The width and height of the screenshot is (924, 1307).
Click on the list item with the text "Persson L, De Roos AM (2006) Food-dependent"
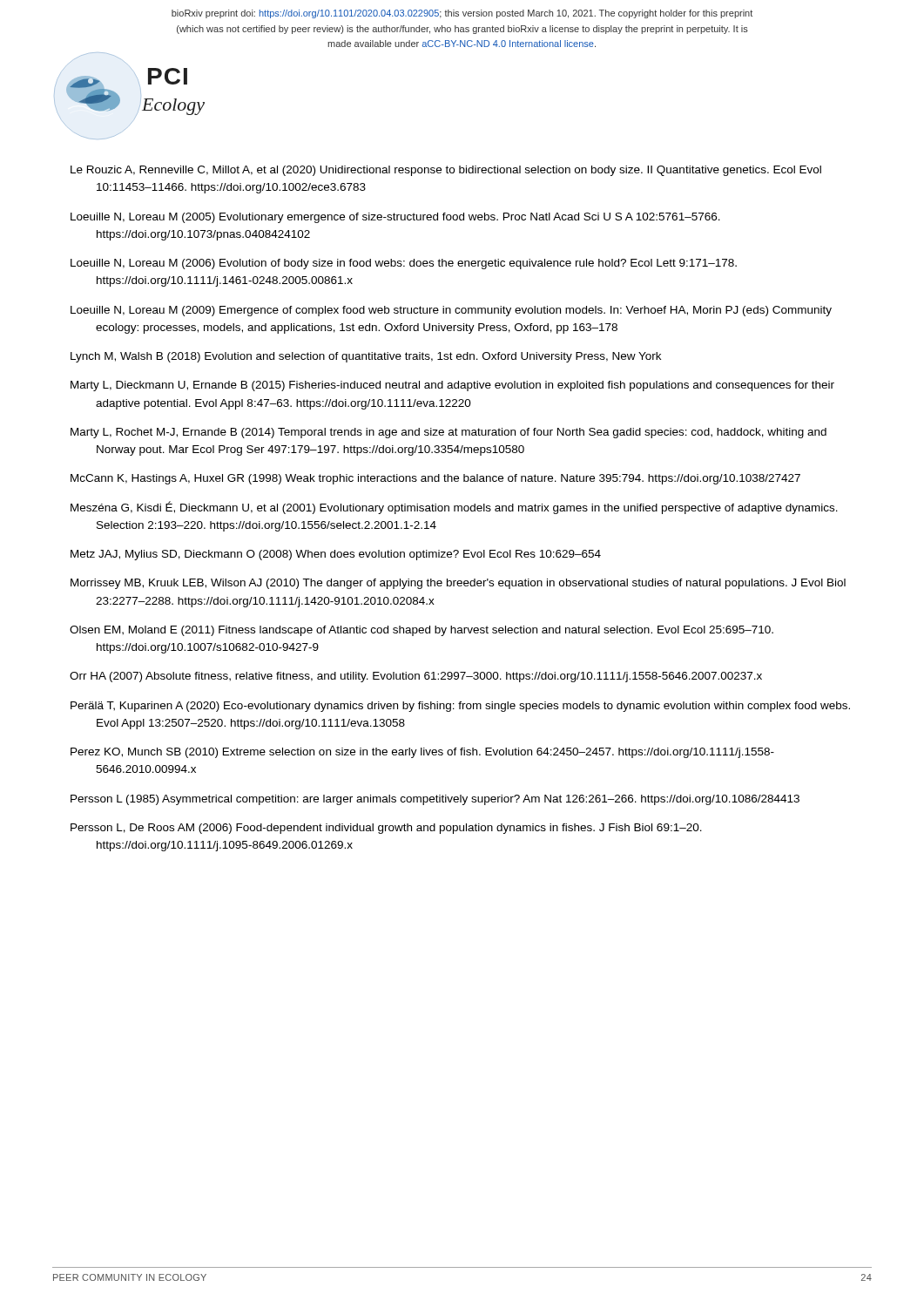(386, 836)
